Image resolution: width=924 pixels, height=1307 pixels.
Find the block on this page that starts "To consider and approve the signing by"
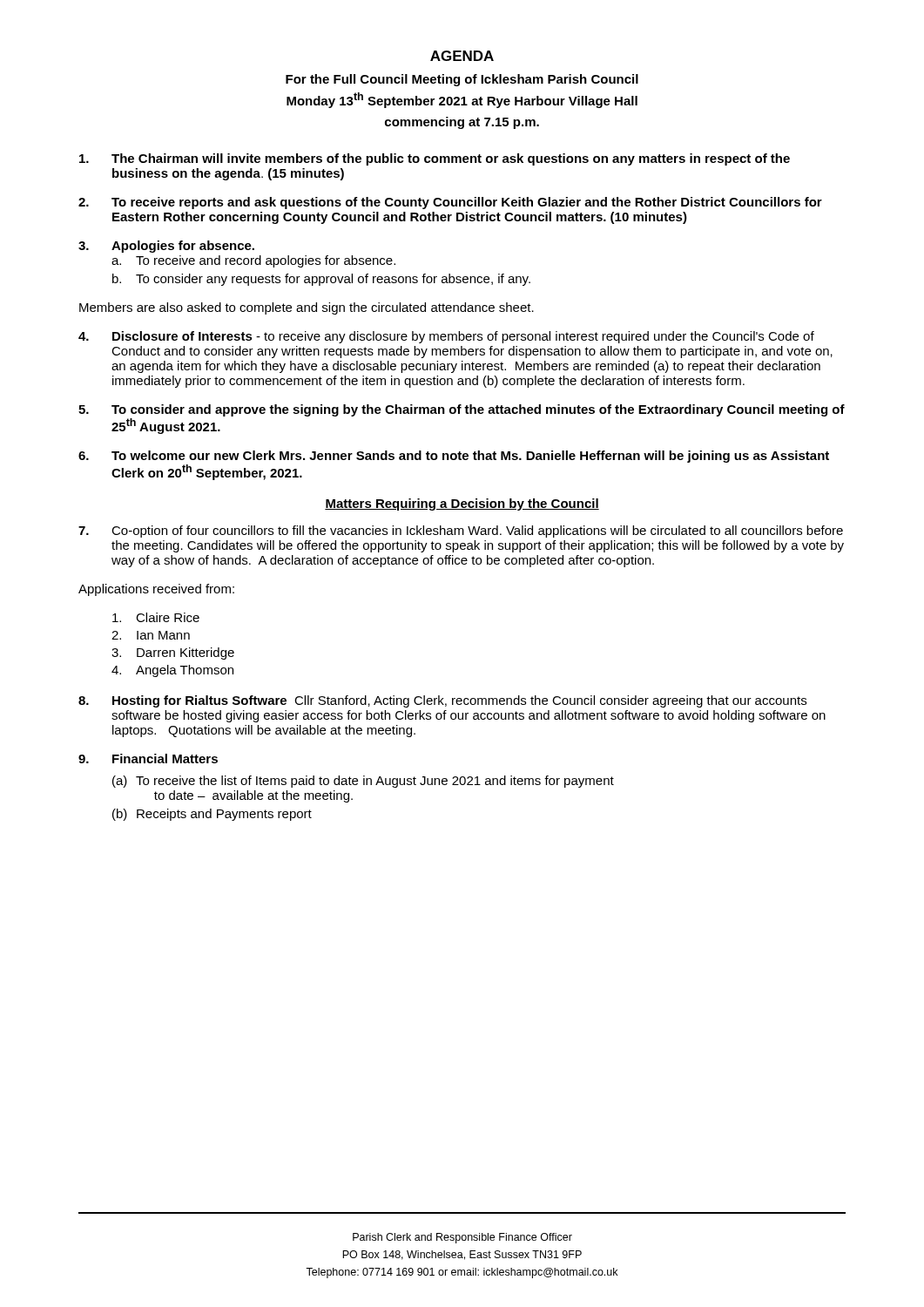462,418
